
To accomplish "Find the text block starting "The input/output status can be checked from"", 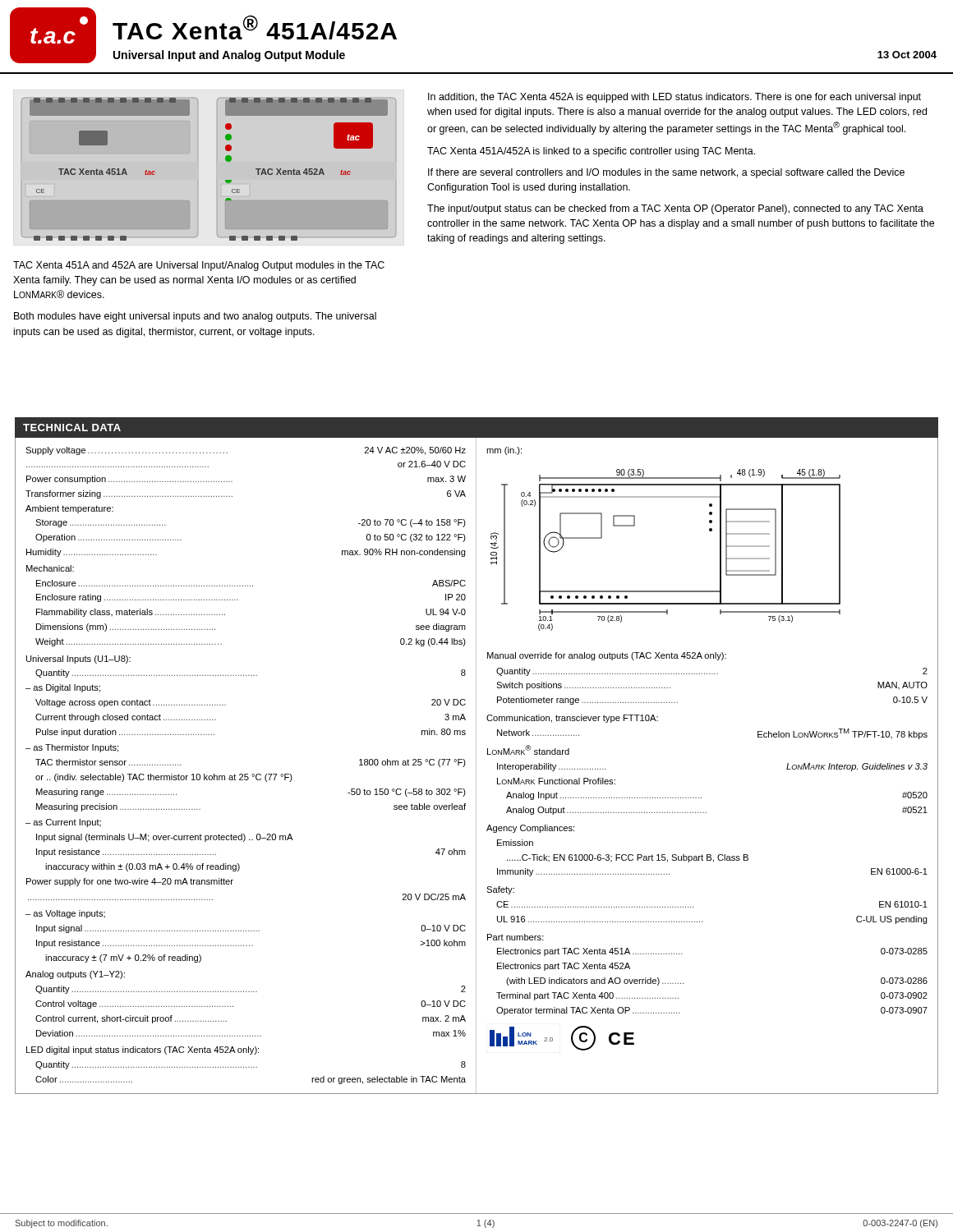I will pyautogui.click(x=681, y=223).
